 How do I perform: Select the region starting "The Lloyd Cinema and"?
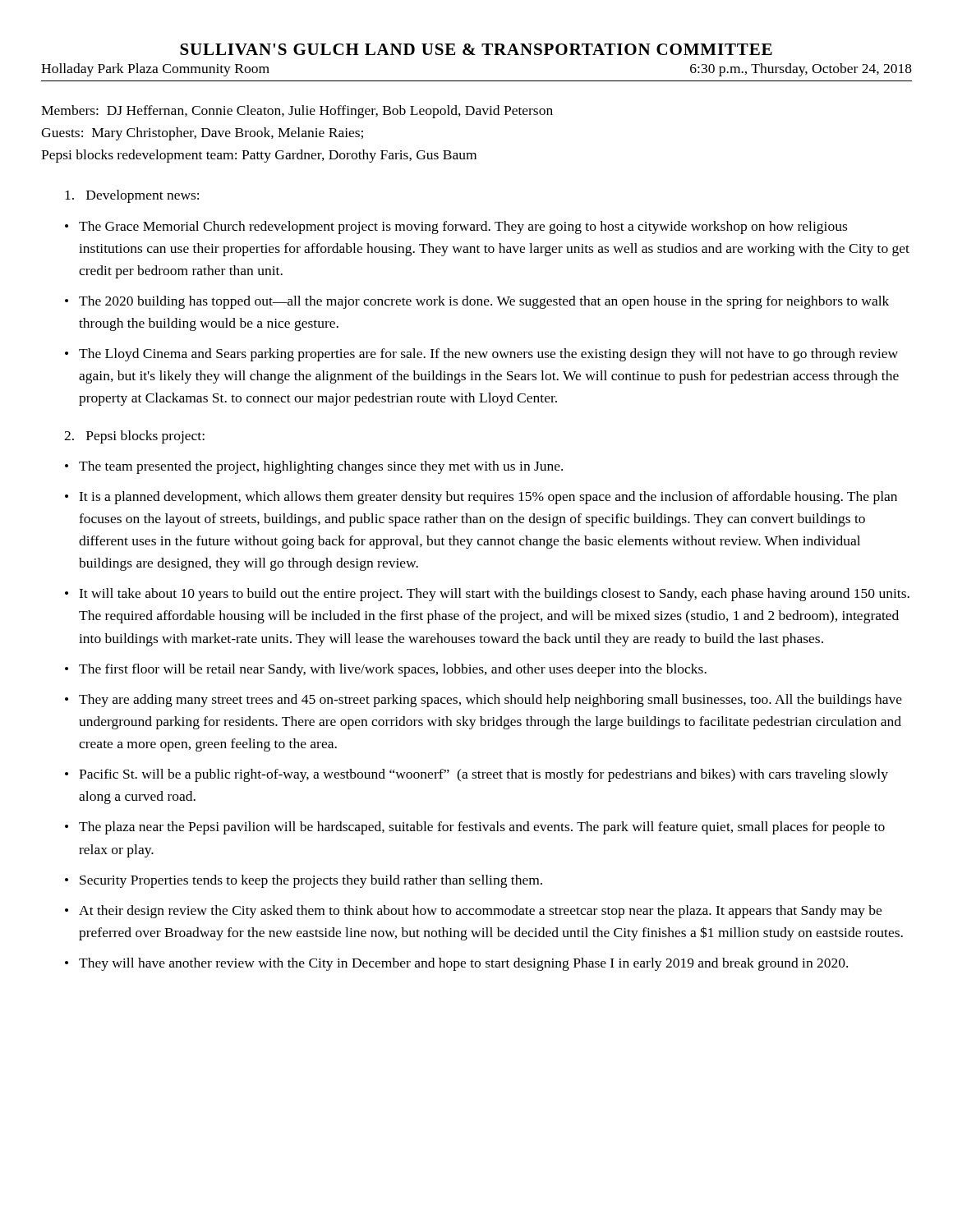(489, 376)
